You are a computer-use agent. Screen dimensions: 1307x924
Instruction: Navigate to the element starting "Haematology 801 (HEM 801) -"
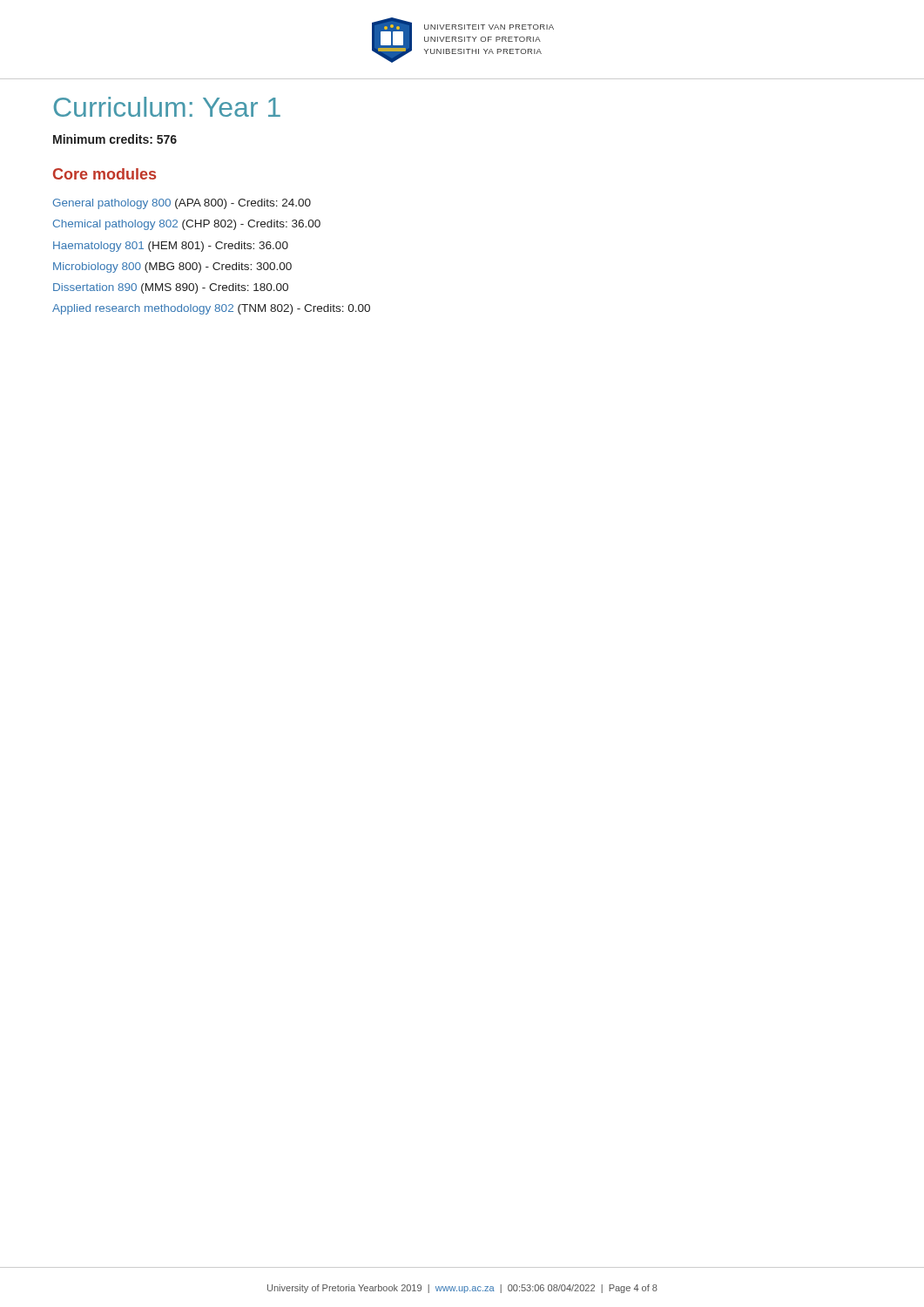pos(170,245)
